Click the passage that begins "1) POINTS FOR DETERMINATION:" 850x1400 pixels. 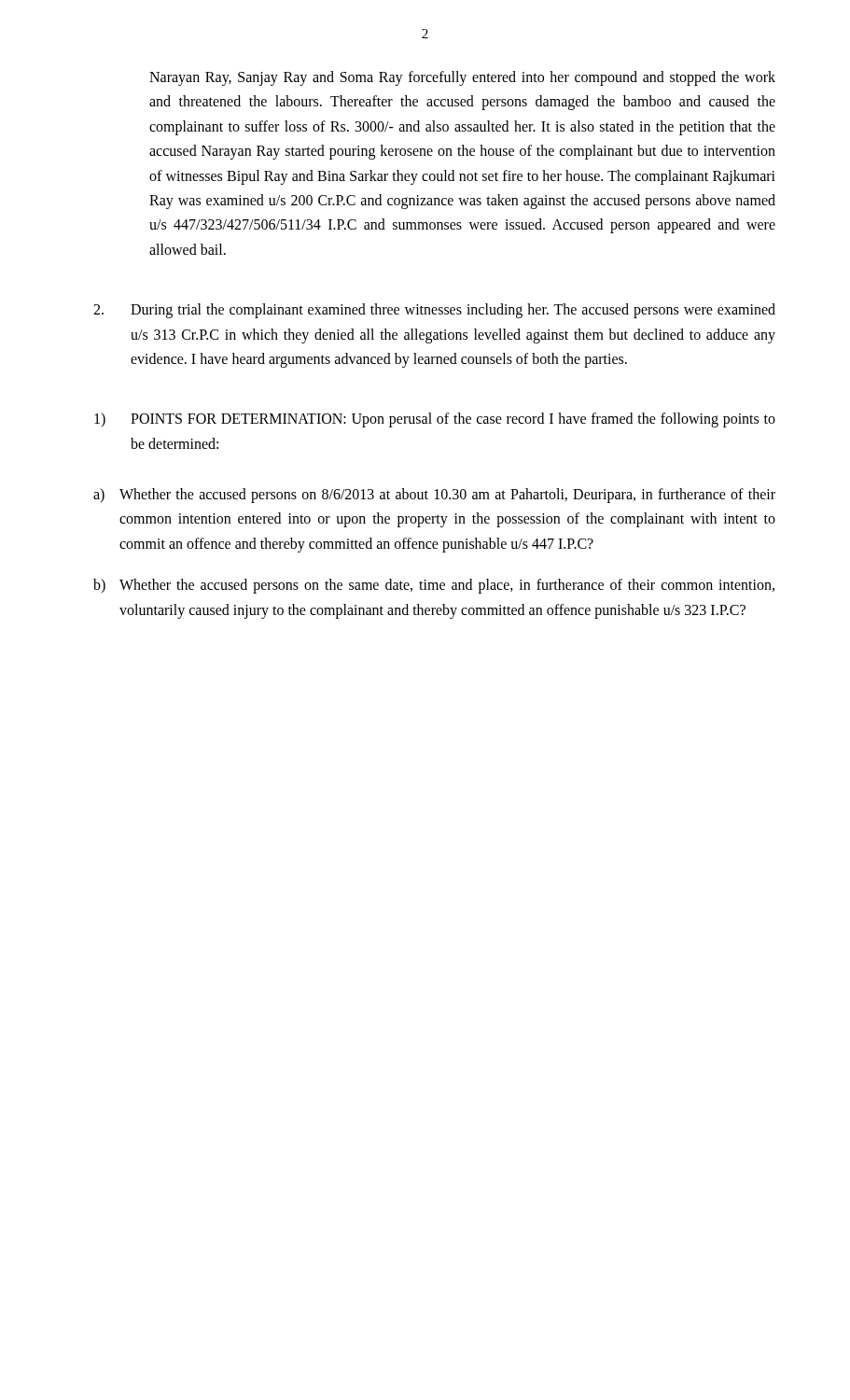coord(434,432)
